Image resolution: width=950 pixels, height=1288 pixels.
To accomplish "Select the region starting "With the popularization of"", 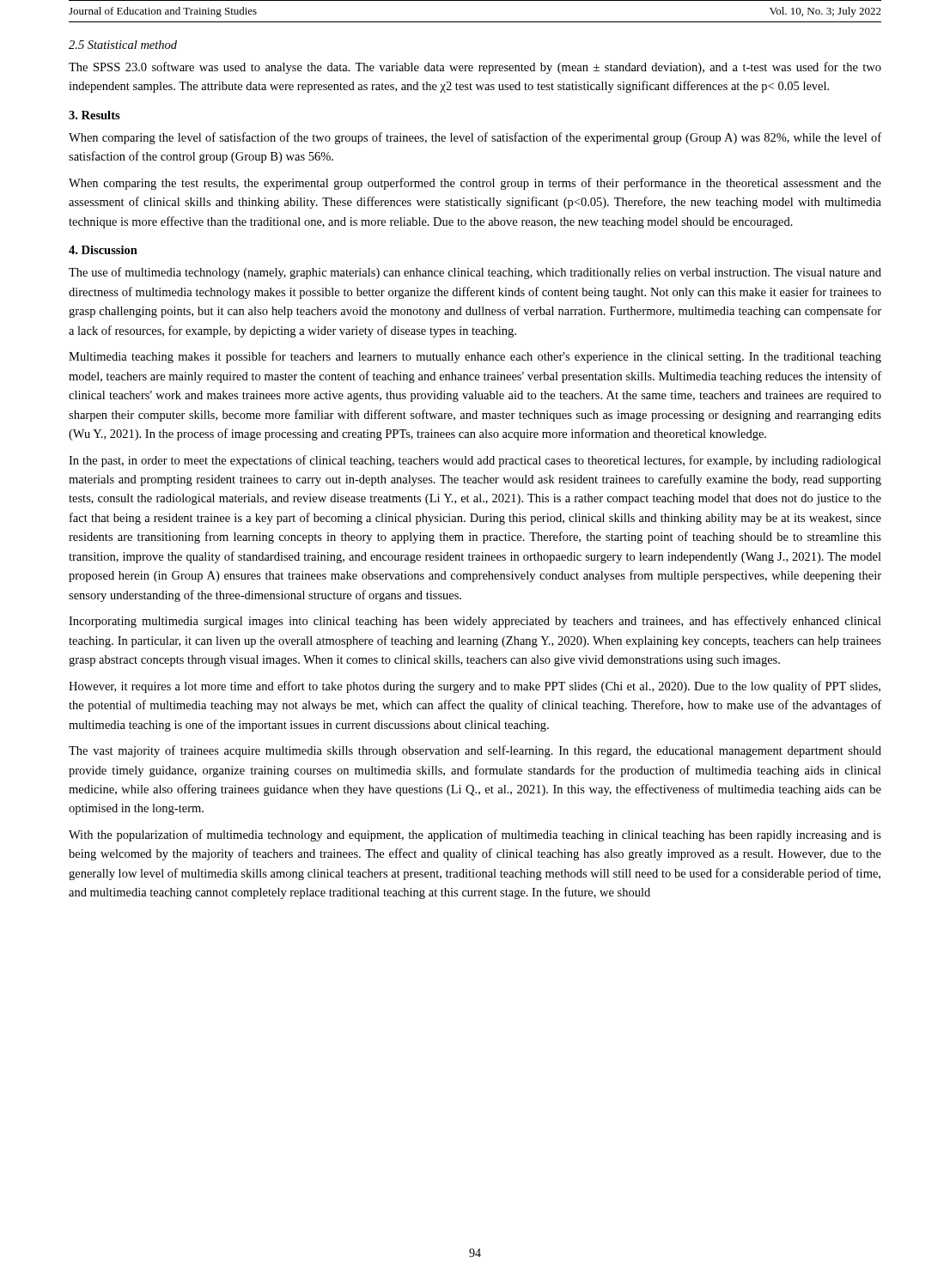I will (475, 863).
